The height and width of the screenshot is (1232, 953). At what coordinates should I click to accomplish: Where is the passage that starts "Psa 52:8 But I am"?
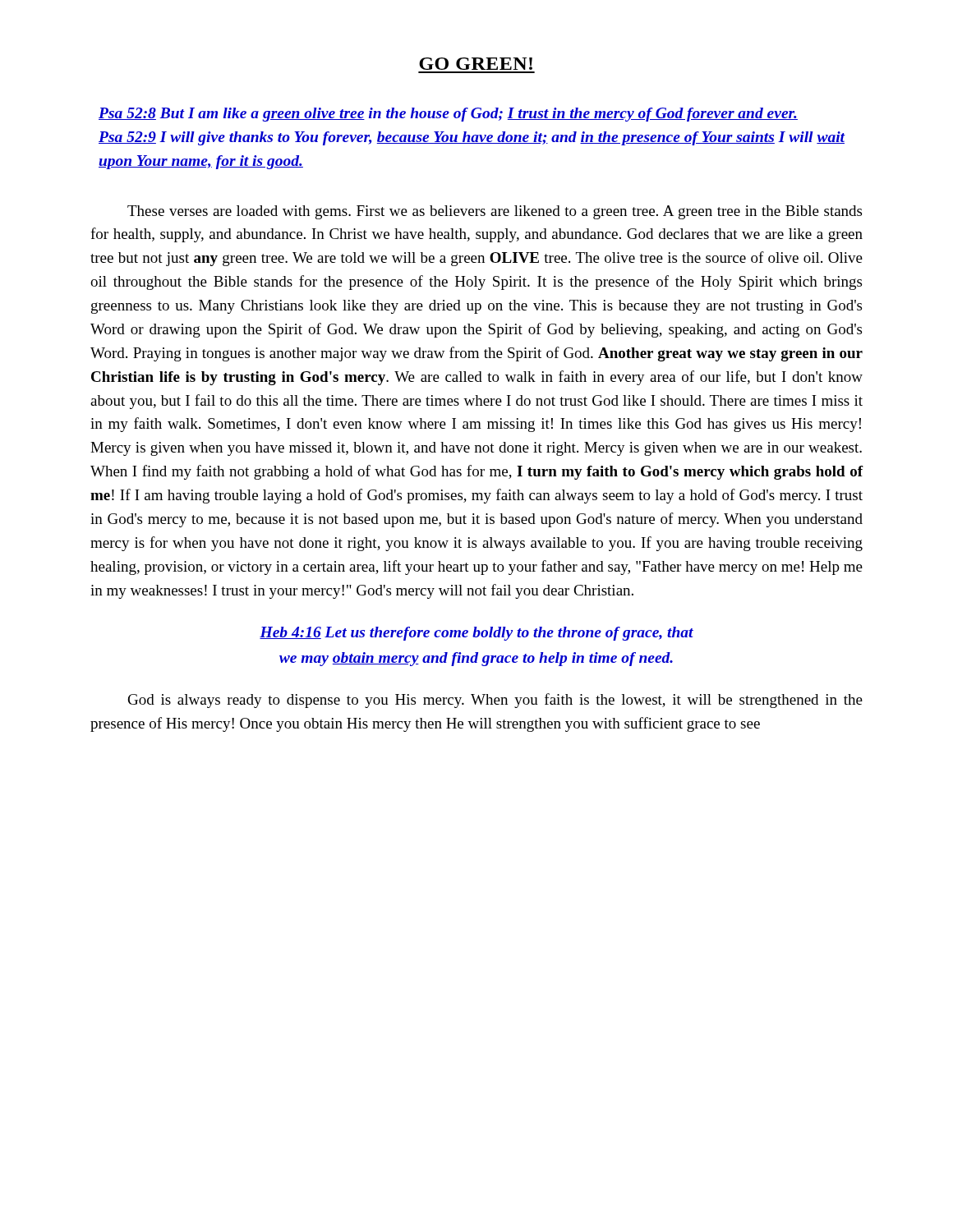[x=481, y=137]
